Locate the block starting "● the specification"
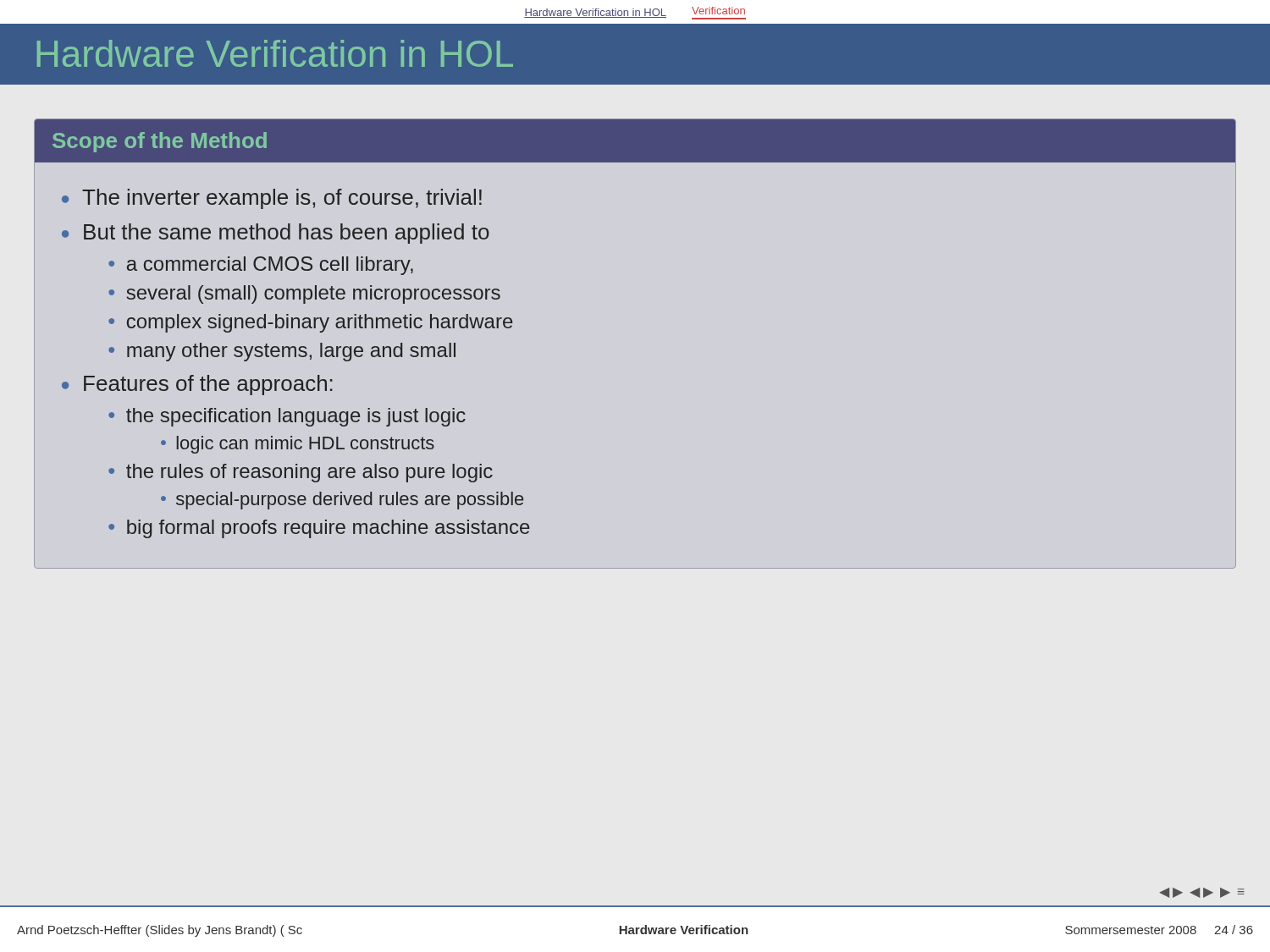Screen dimensions: 952x1270 click(287, 417)
